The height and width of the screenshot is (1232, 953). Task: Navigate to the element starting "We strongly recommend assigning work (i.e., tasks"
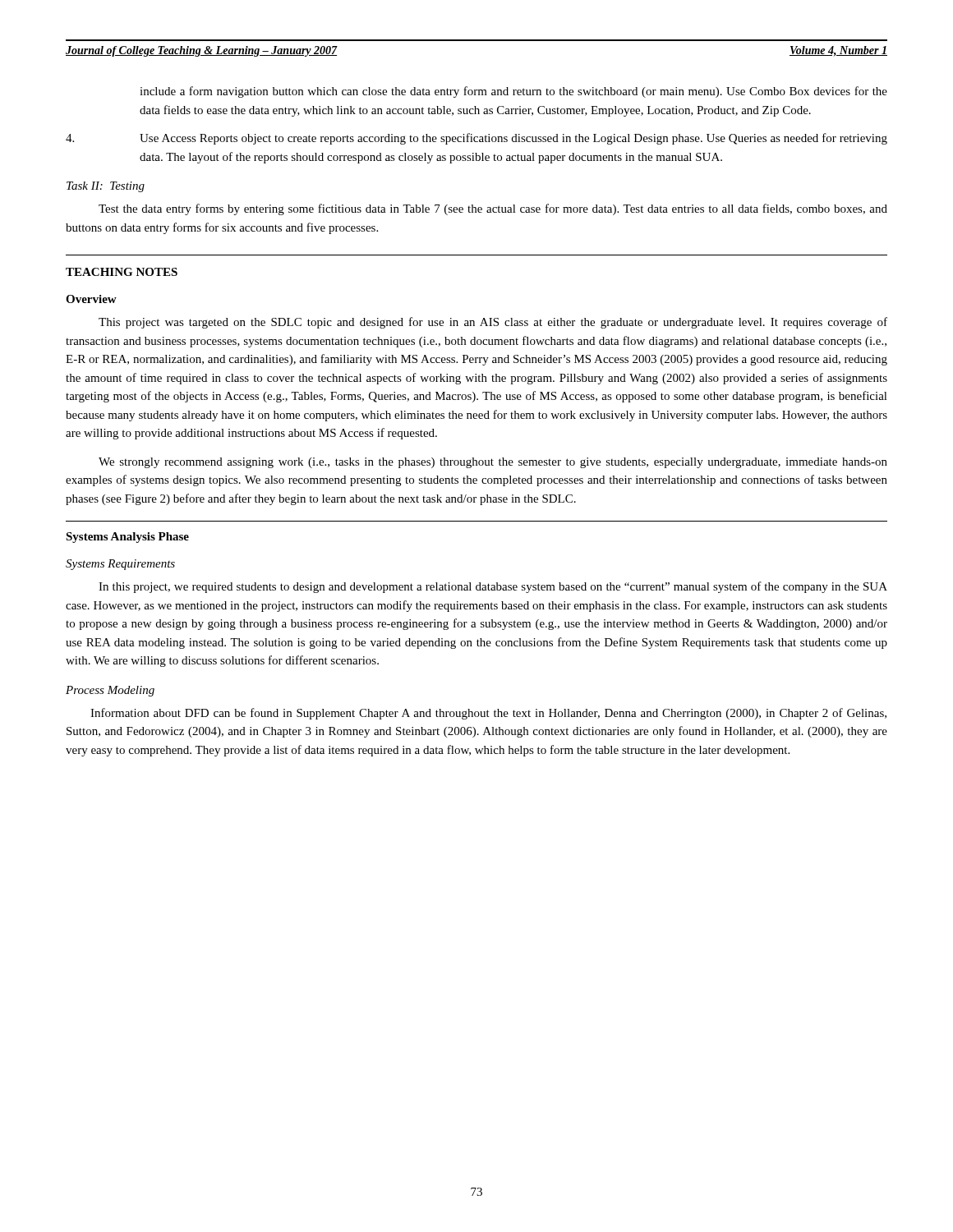point(476,480)
